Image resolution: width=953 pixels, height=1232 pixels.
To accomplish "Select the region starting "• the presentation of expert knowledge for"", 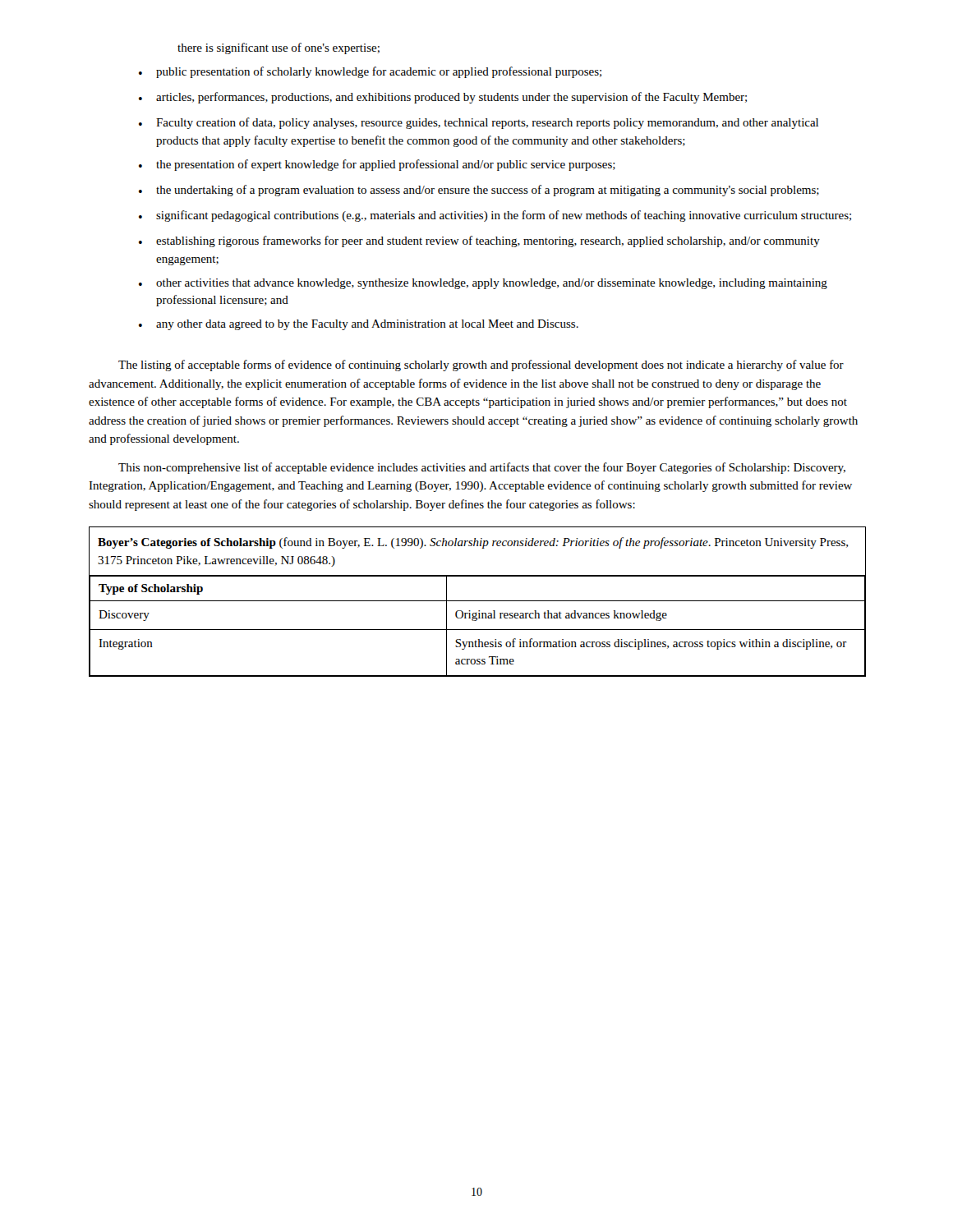I will click(501, 166).
